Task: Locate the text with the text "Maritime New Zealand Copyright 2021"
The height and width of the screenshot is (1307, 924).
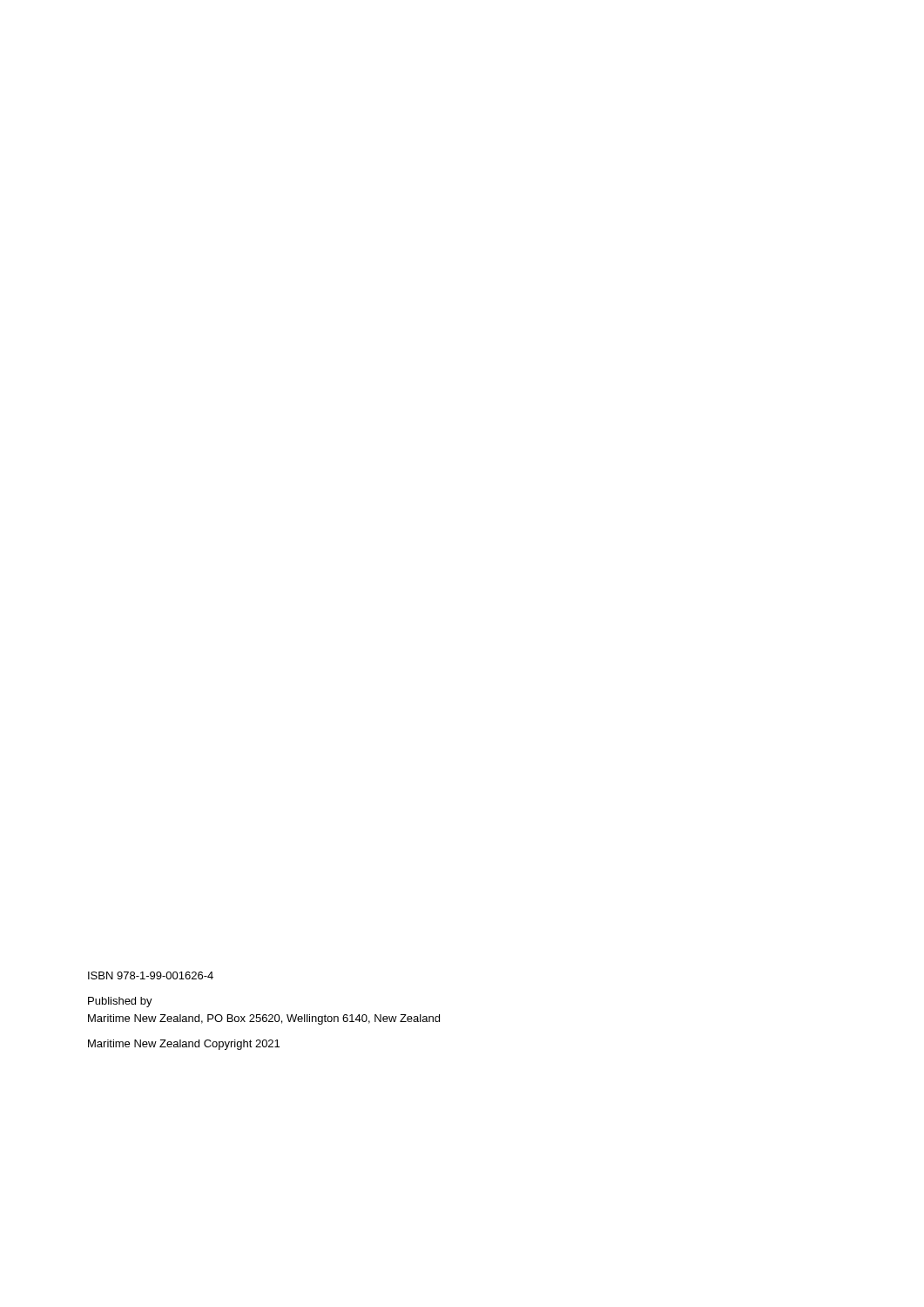Action: click(184, 1043)
